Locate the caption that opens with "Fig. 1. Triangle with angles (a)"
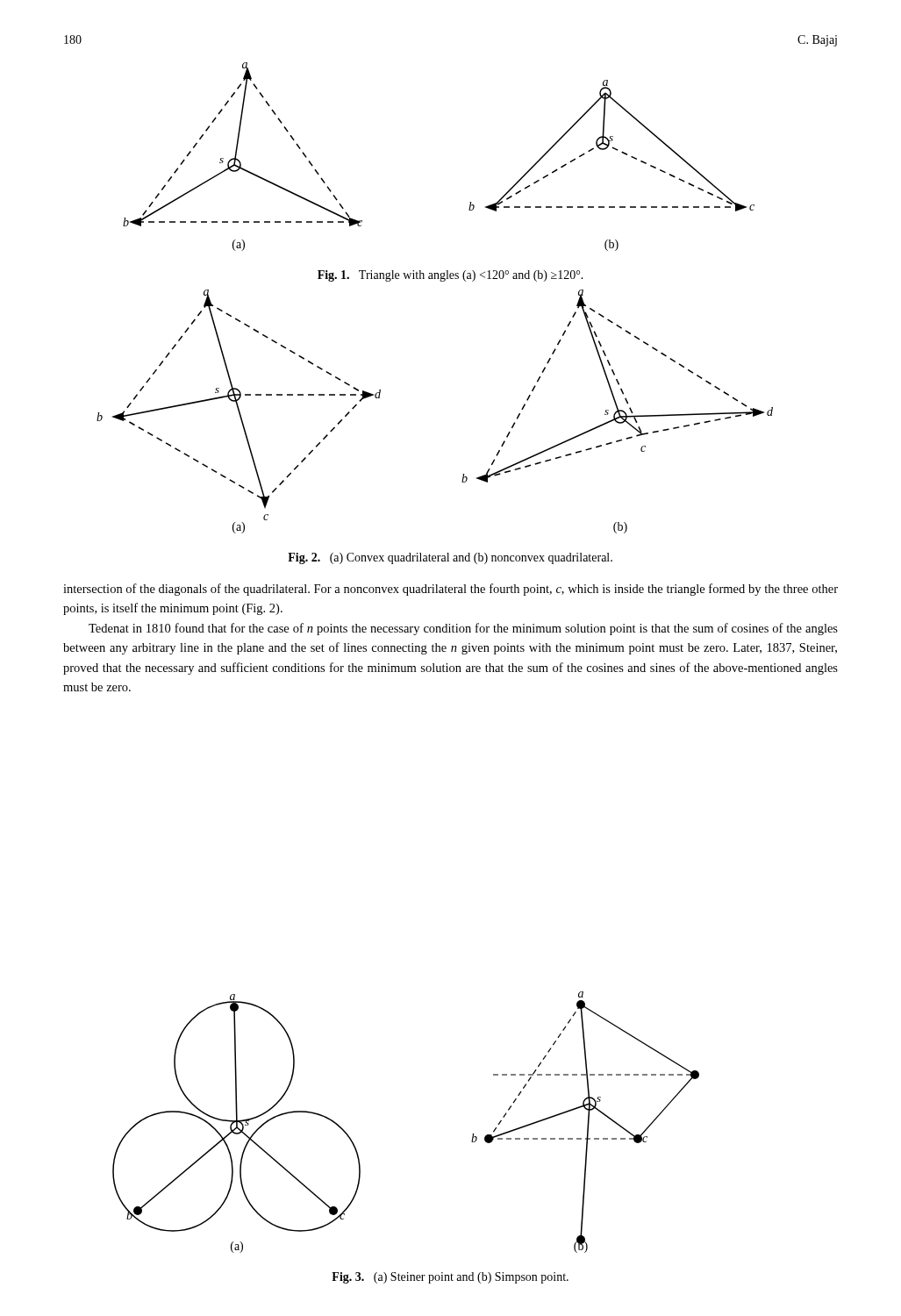 tap(450, 275)
